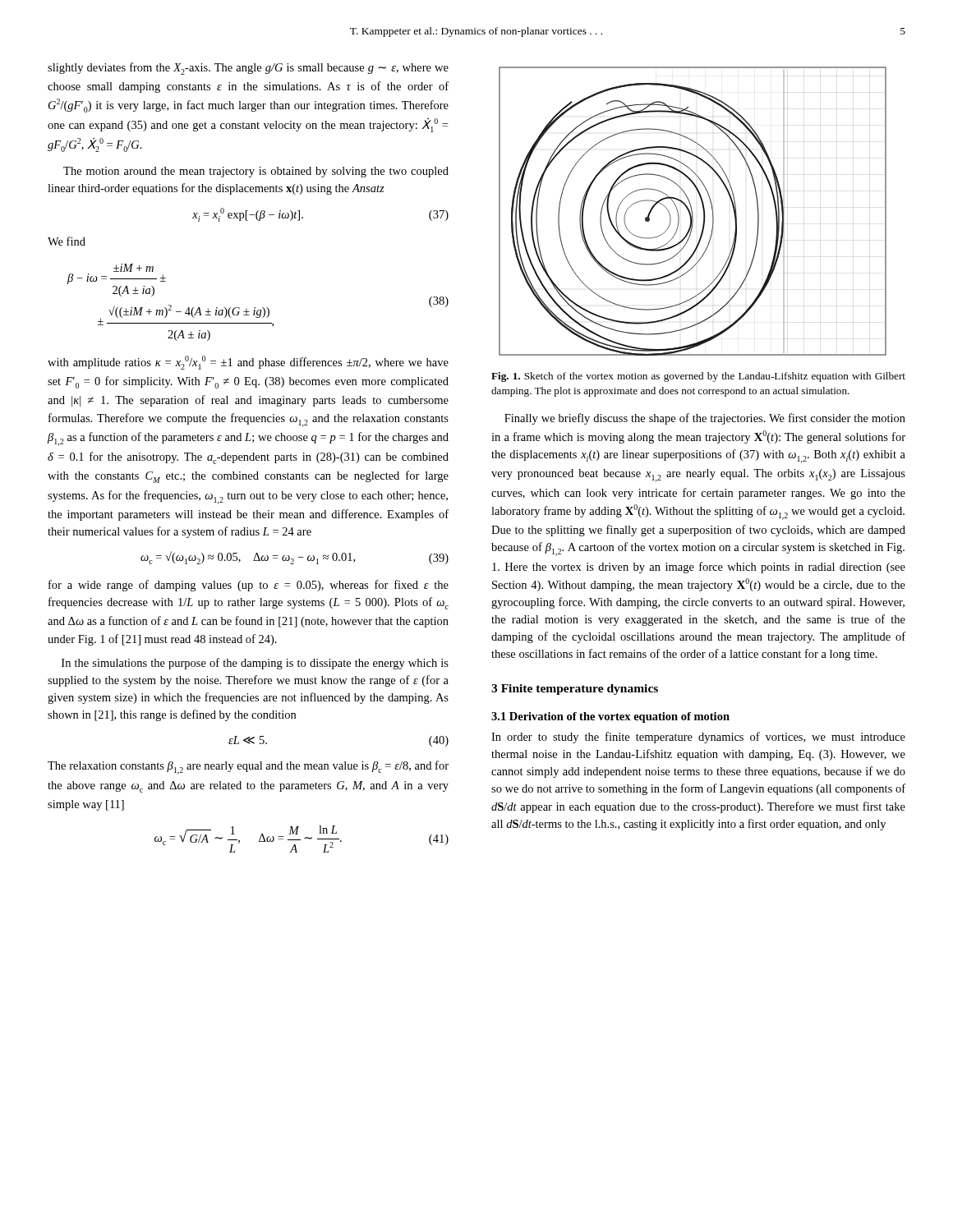The width and height of the screenshot is (953, 1232).
Task: Find the text starting "In order to study"
Action: 698,780
